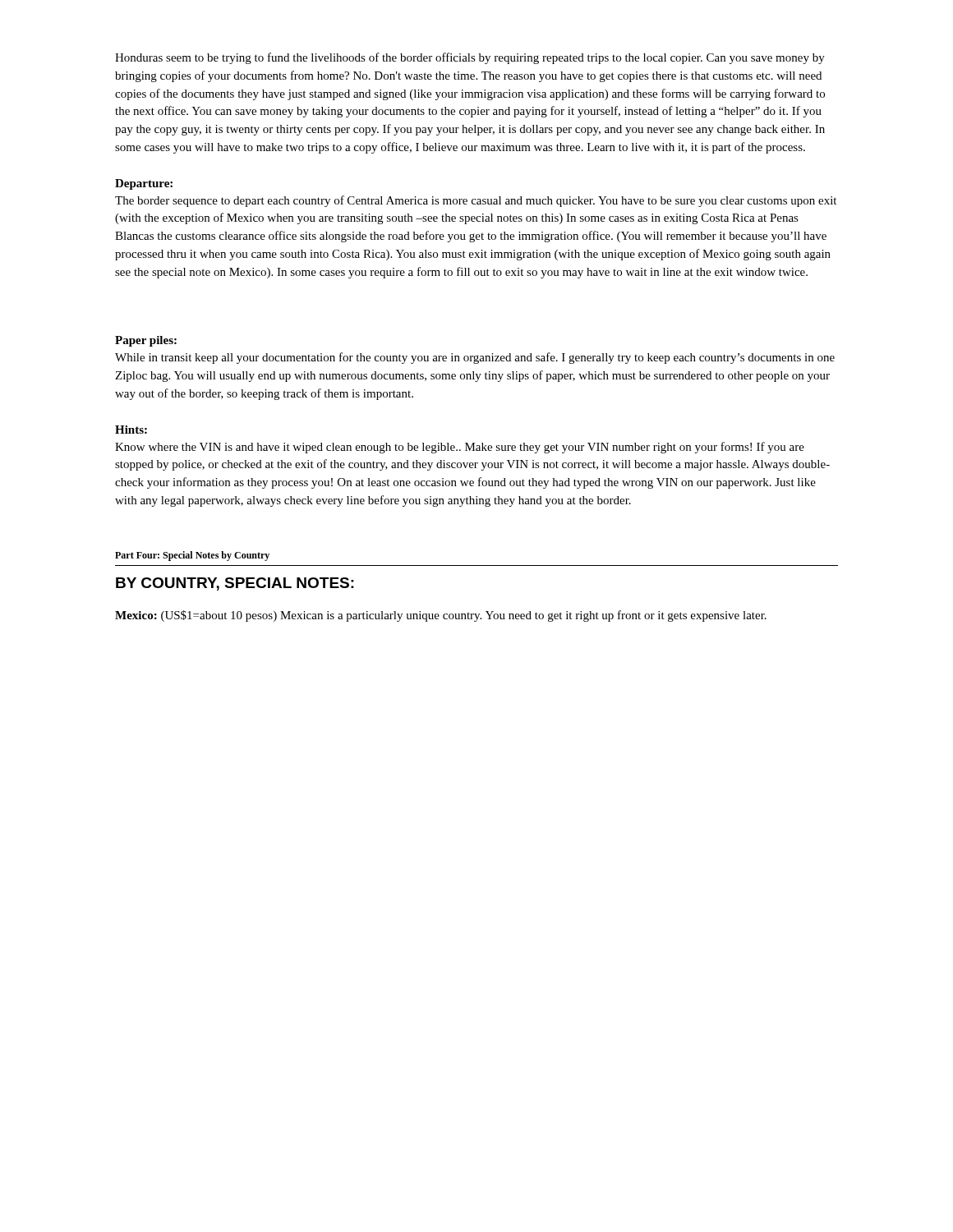This screenshot has height=1232, width=953.
Task: Navigate to the text starting "Honduras seem to be trying to fund the"
Action: (x=470, y=102)
